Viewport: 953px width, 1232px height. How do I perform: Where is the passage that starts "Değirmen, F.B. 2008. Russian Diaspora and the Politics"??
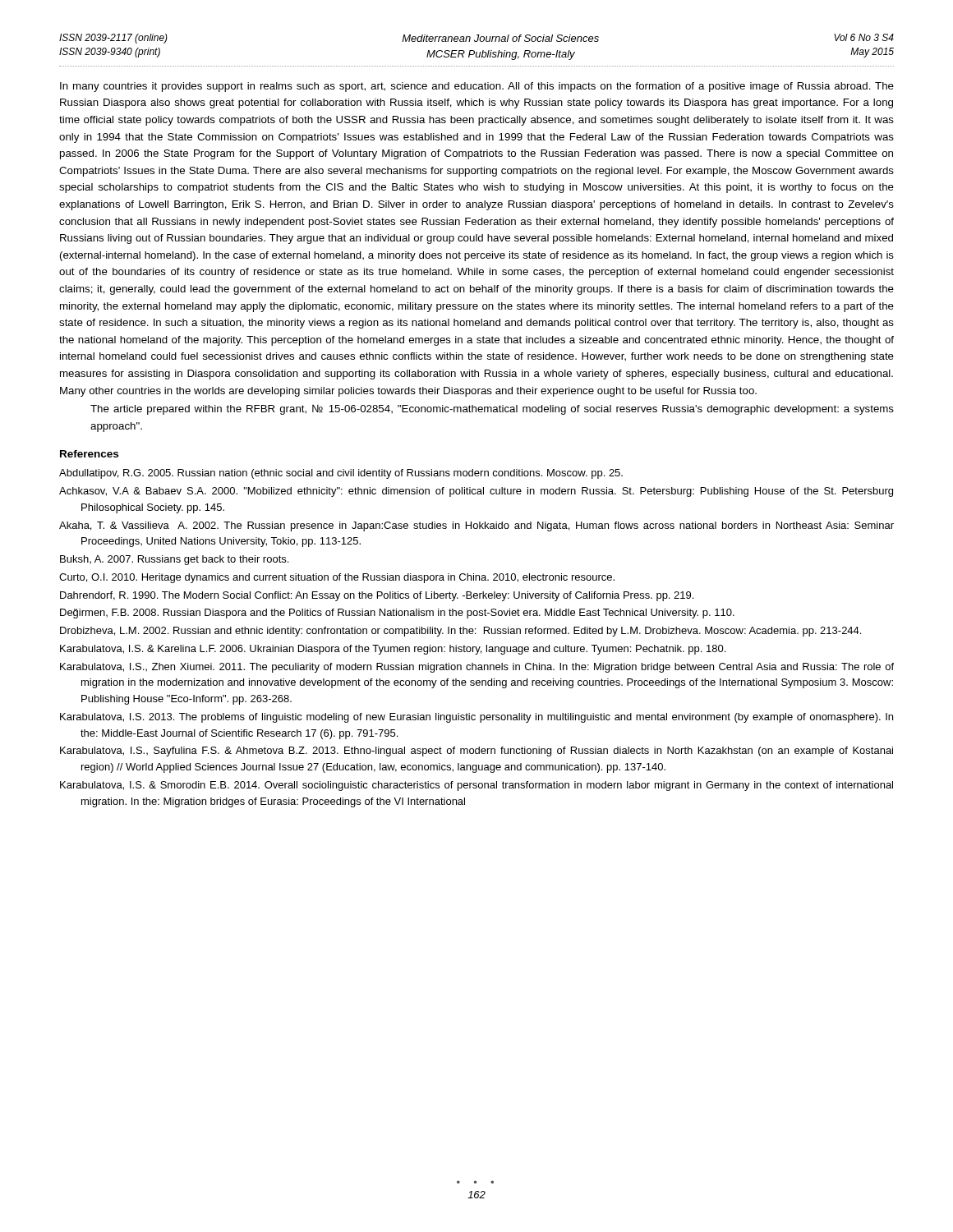397,613
